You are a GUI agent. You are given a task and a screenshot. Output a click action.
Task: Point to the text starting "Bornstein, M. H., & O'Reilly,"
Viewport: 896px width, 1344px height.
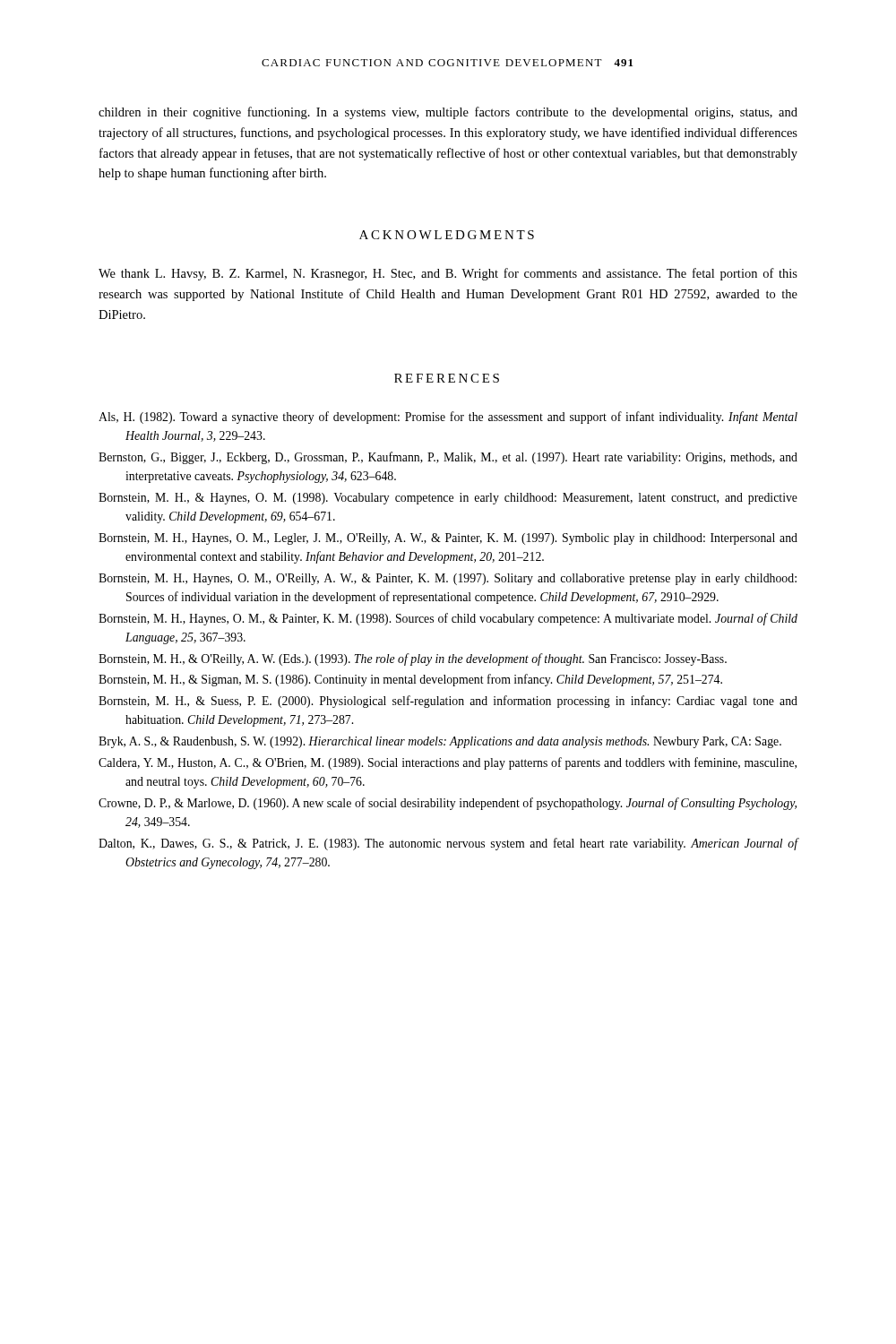pos(413,659)
